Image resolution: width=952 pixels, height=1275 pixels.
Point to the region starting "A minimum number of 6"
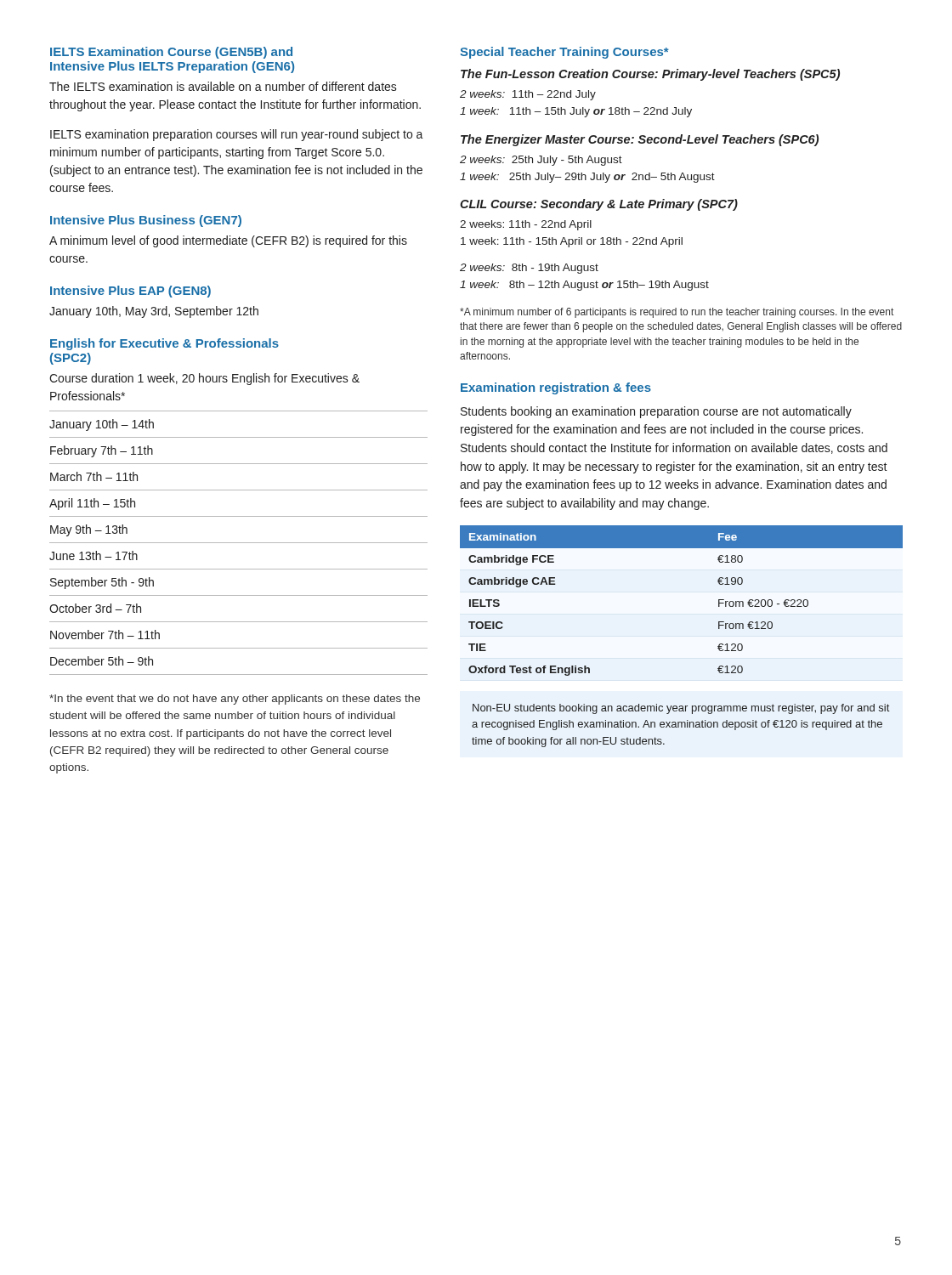[681, 334]
